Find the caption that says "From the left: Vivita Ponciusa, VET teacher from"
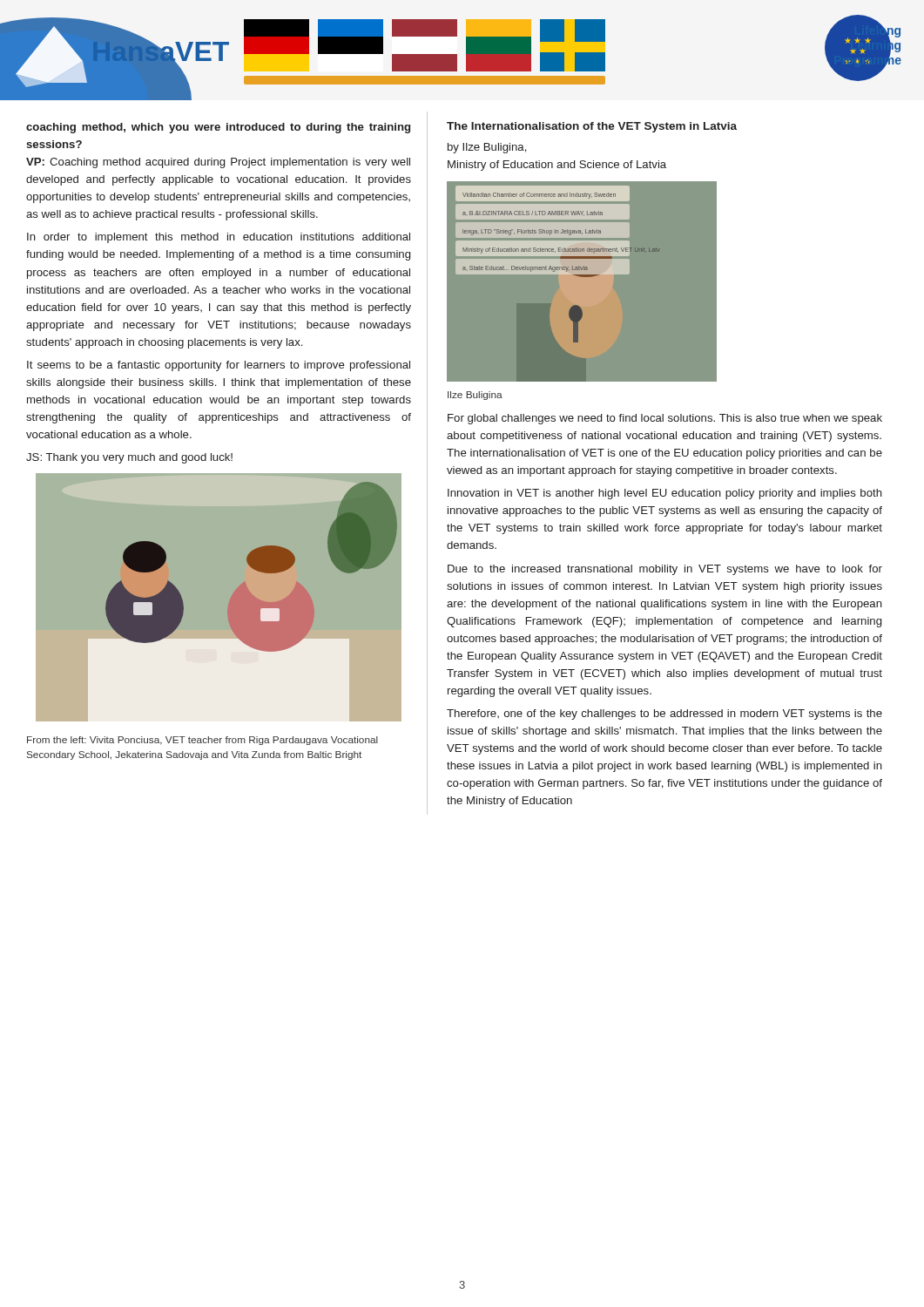924x1307 pixels. pyautogui.click(x=219, y=747)
